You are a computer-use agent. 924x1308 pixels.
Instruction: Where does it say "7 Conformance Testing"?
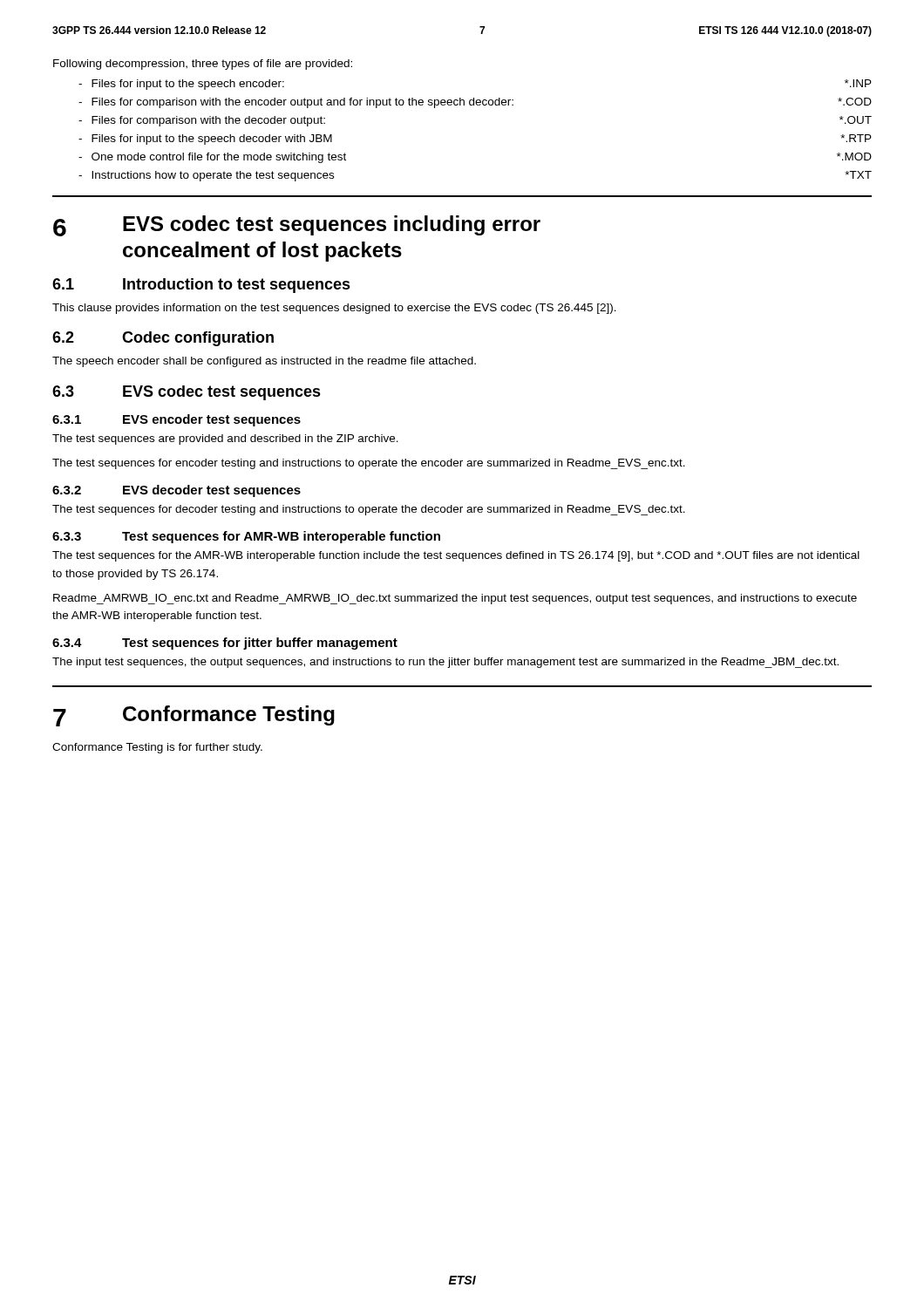tap(194, 716)
